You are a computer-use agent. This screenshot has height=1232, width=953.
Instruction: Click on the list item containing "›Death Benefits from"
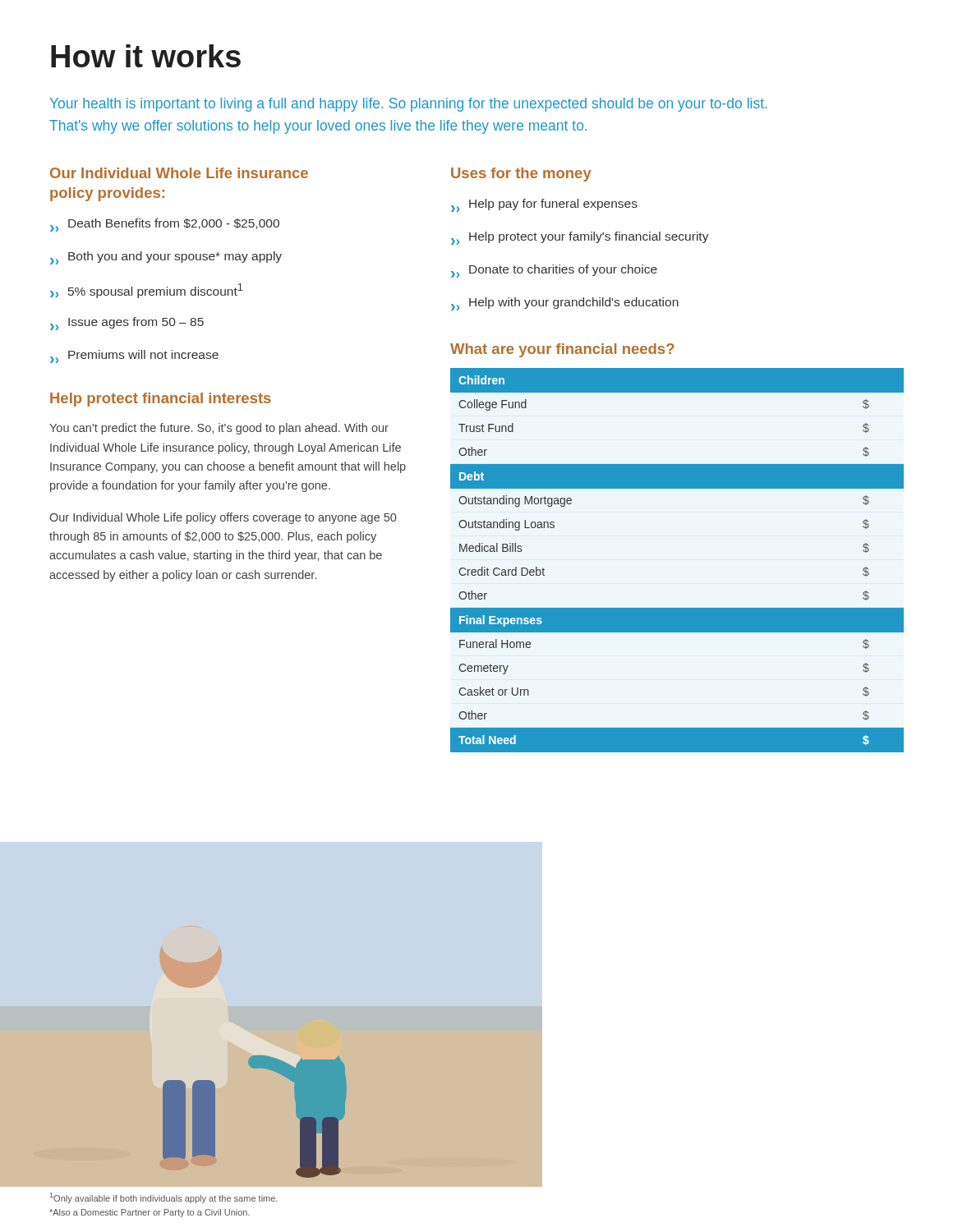tap(230, 227)
